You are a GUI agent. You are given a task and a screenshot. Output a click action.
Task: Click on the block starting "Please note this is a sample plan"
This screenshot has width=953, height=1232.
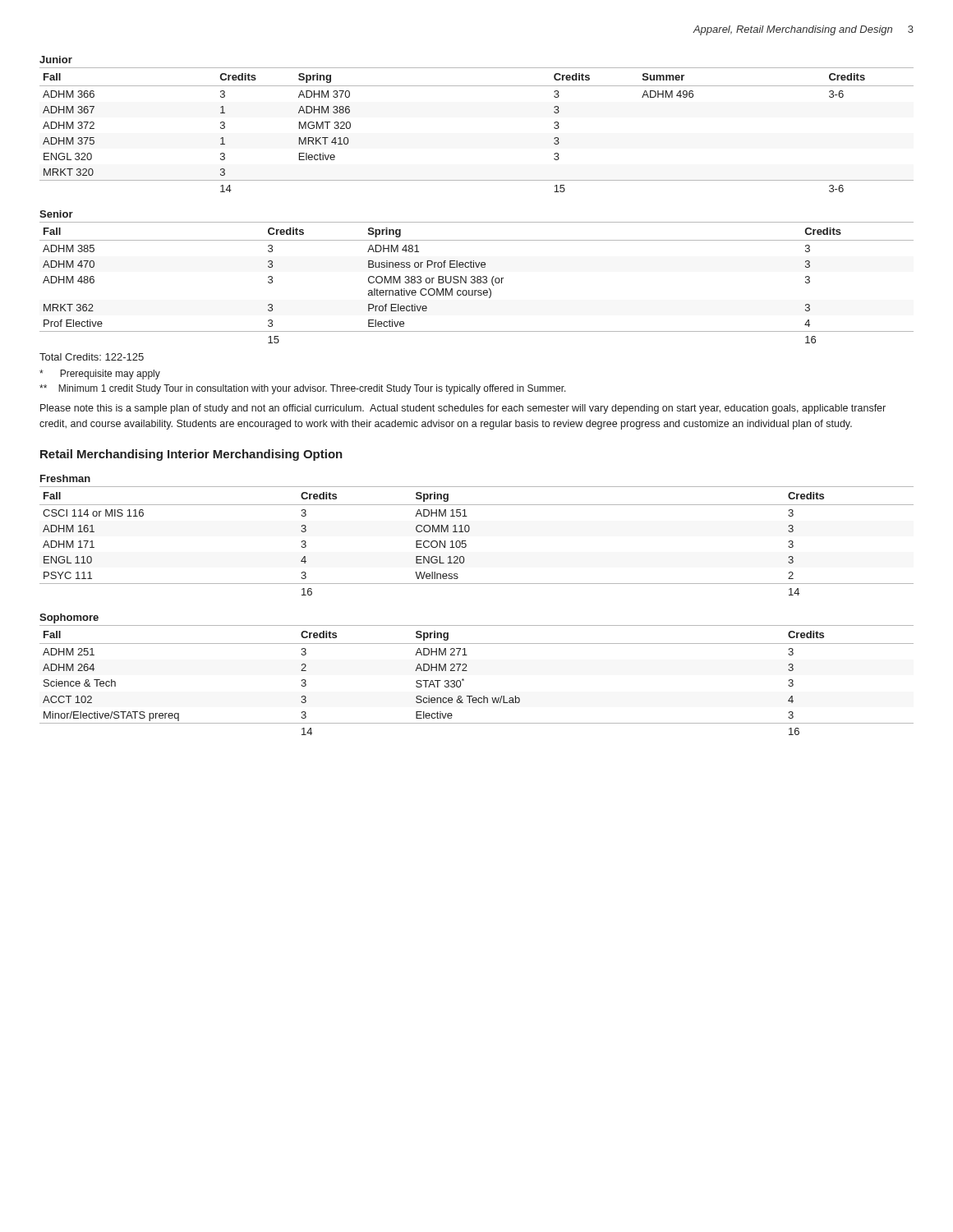463,416
